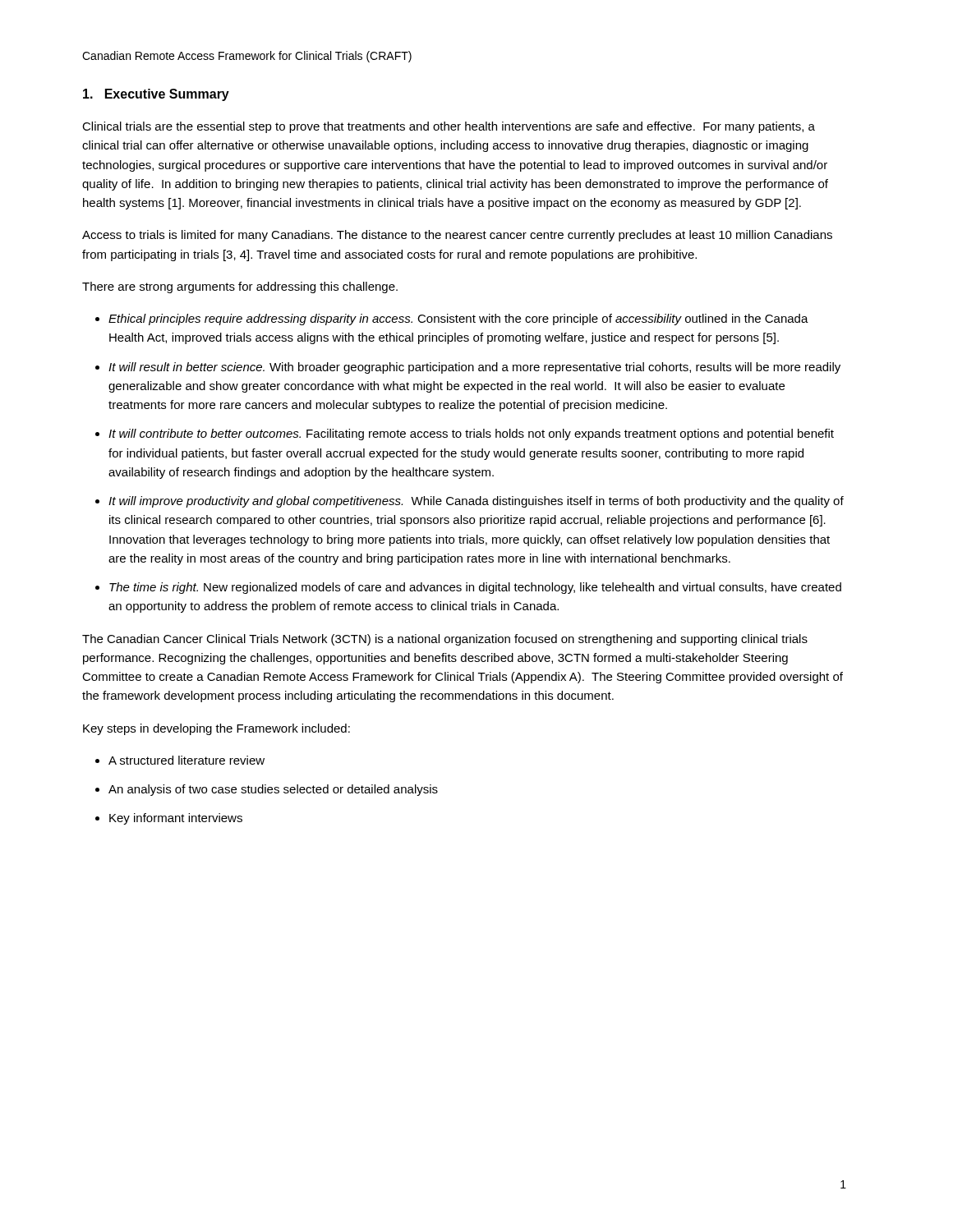Click on the element starting "A structured literature review"
The height and width of the screenshot is (1232, 953).
187,760
